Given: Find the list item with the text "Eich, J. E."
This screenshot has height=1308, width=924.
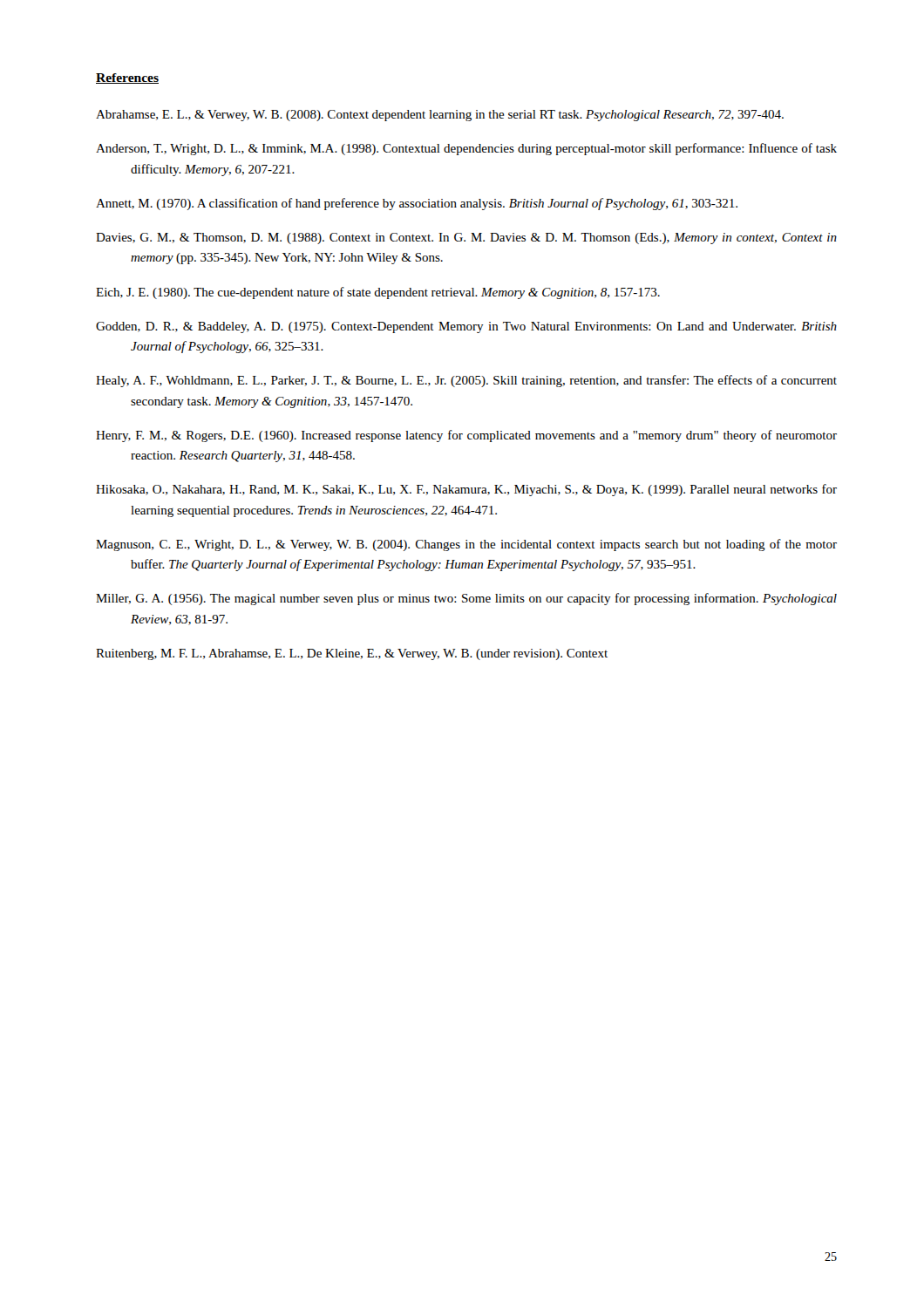Looking at the screenshot, I should click(x=378, y=292).
